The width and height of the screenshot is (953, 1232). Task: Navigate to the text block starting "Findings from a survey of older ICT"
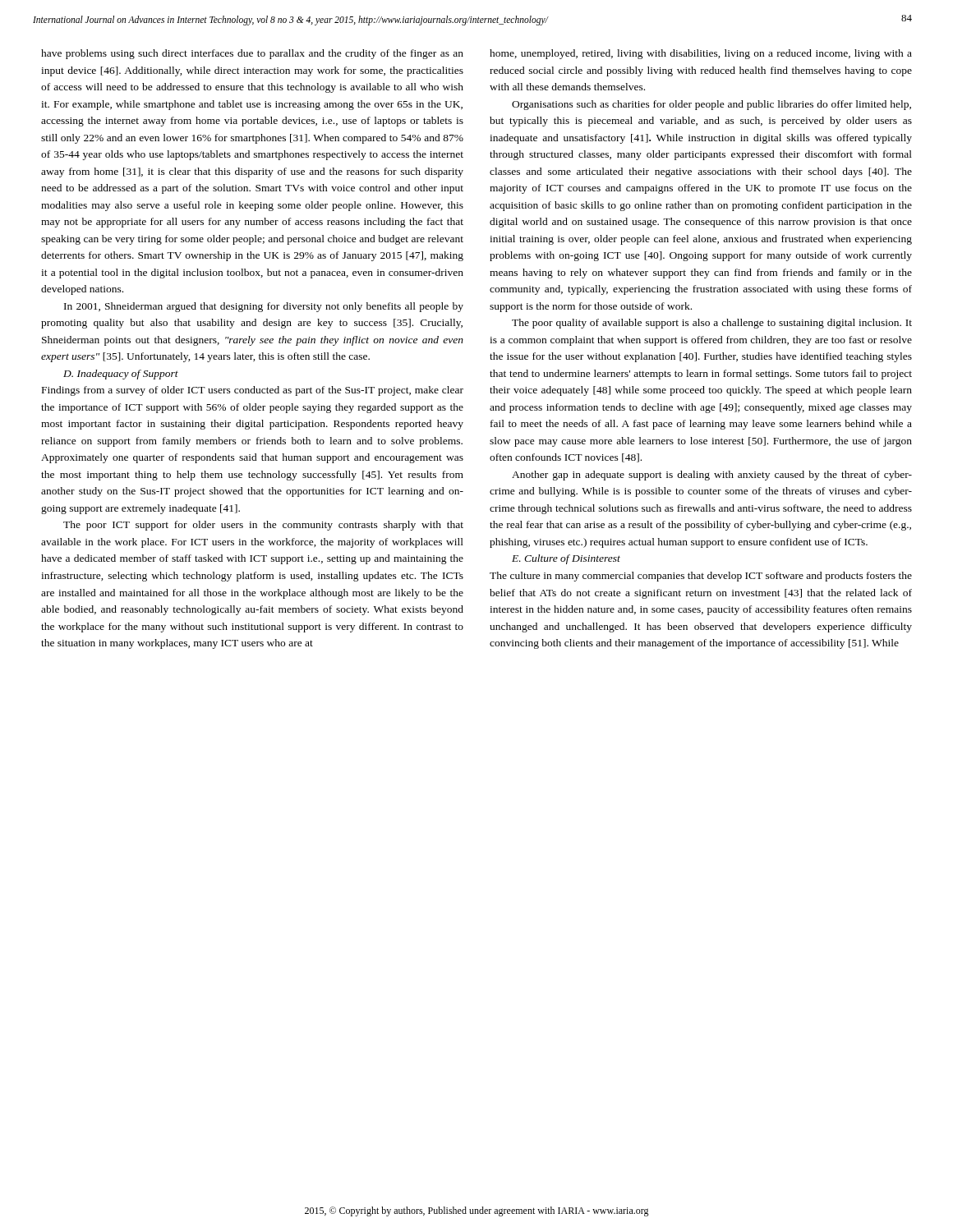click(252, 449)
